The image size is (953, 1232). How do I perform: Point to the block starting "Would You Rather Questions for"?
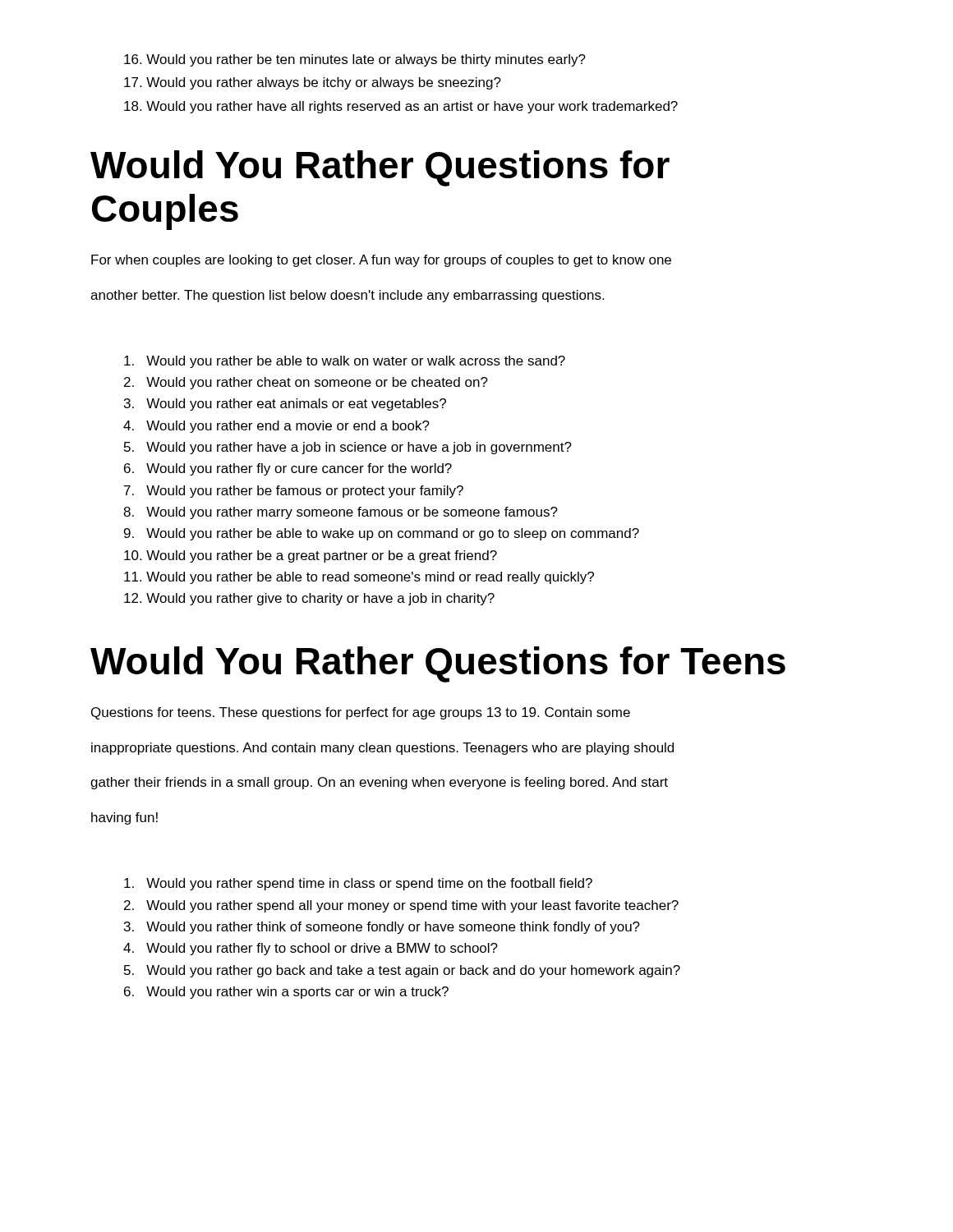pyautogui.click(x=439, y=661)
